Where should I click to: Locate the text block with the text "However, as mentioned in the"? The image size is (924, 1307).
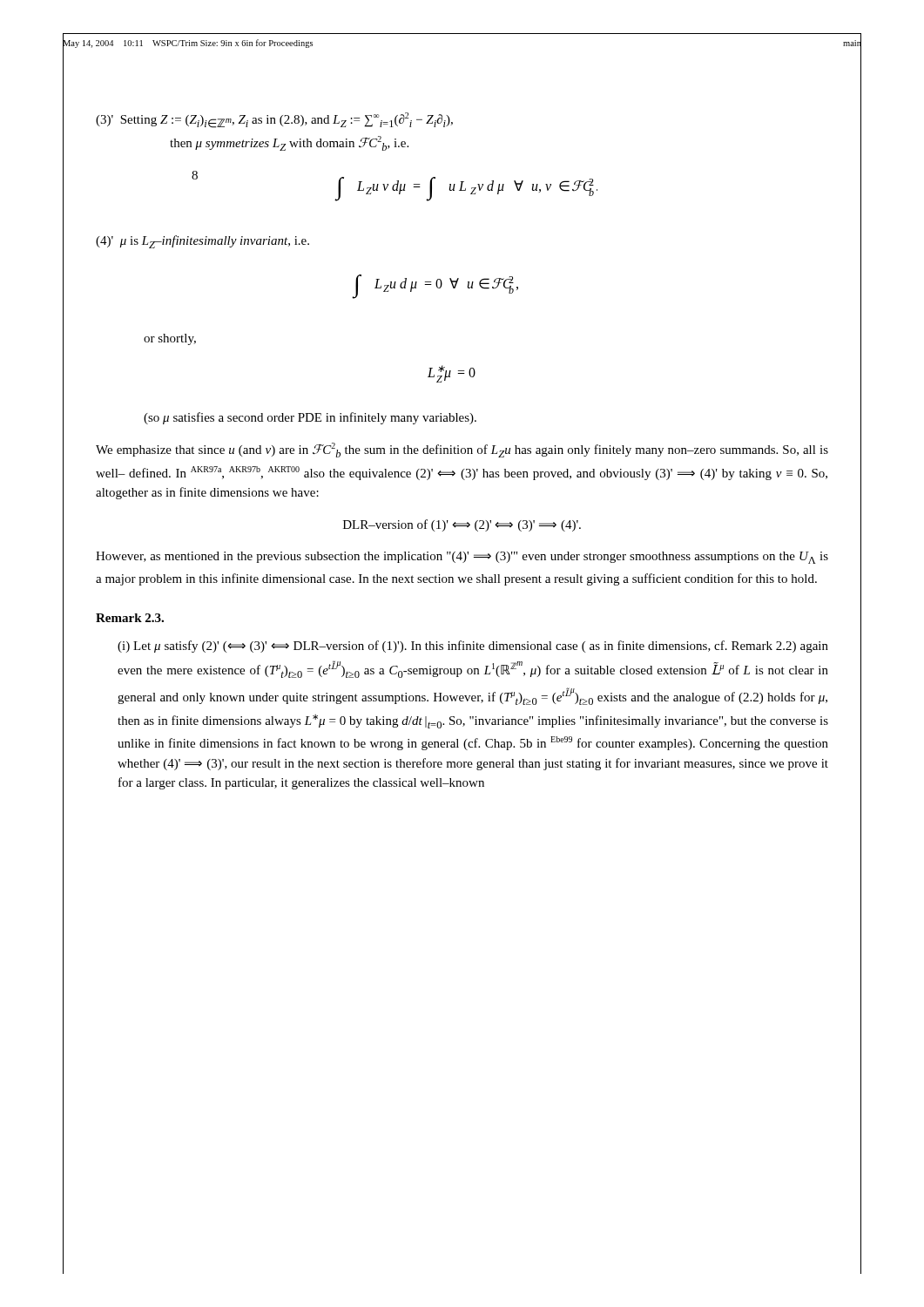pos(462,567)
